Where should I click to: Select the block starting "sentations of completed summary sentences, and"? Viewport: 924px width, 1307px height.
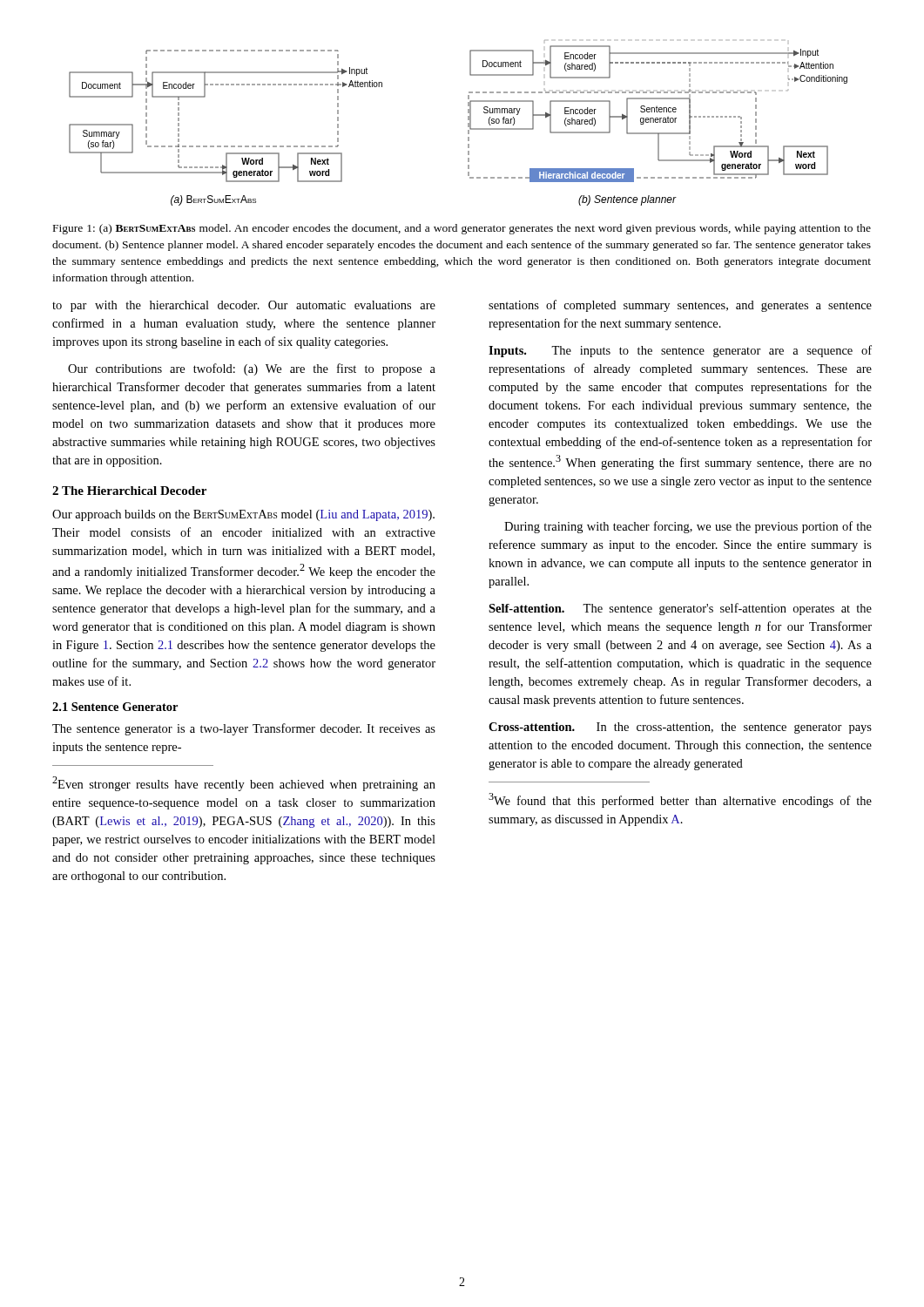pyautogui.click(x=680, y=535)
